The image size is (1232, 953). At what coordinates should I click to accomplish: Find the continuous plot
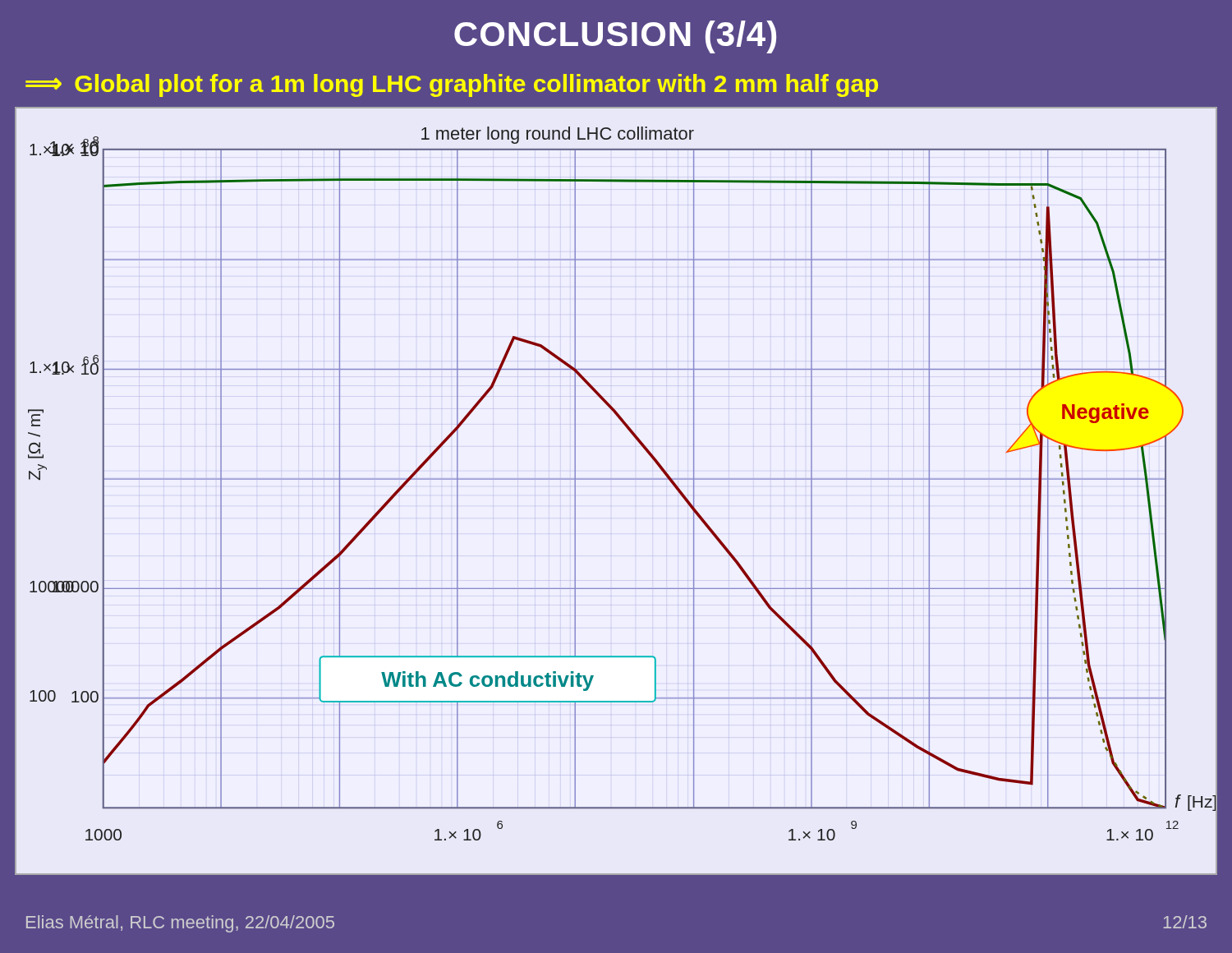click(x=616, y=491)
